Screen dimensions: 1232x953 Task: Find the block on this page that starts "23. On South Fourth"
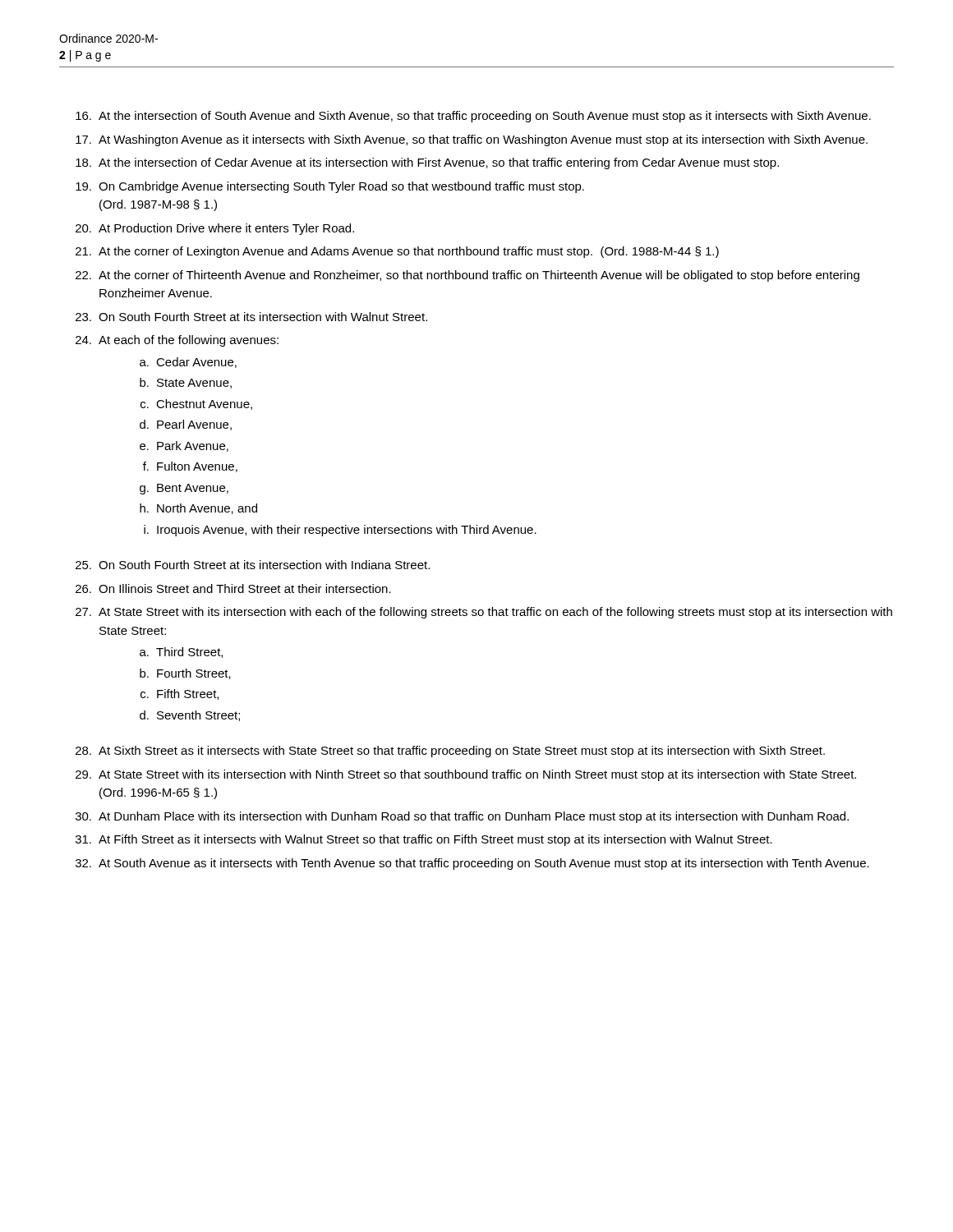coord(251,317)
